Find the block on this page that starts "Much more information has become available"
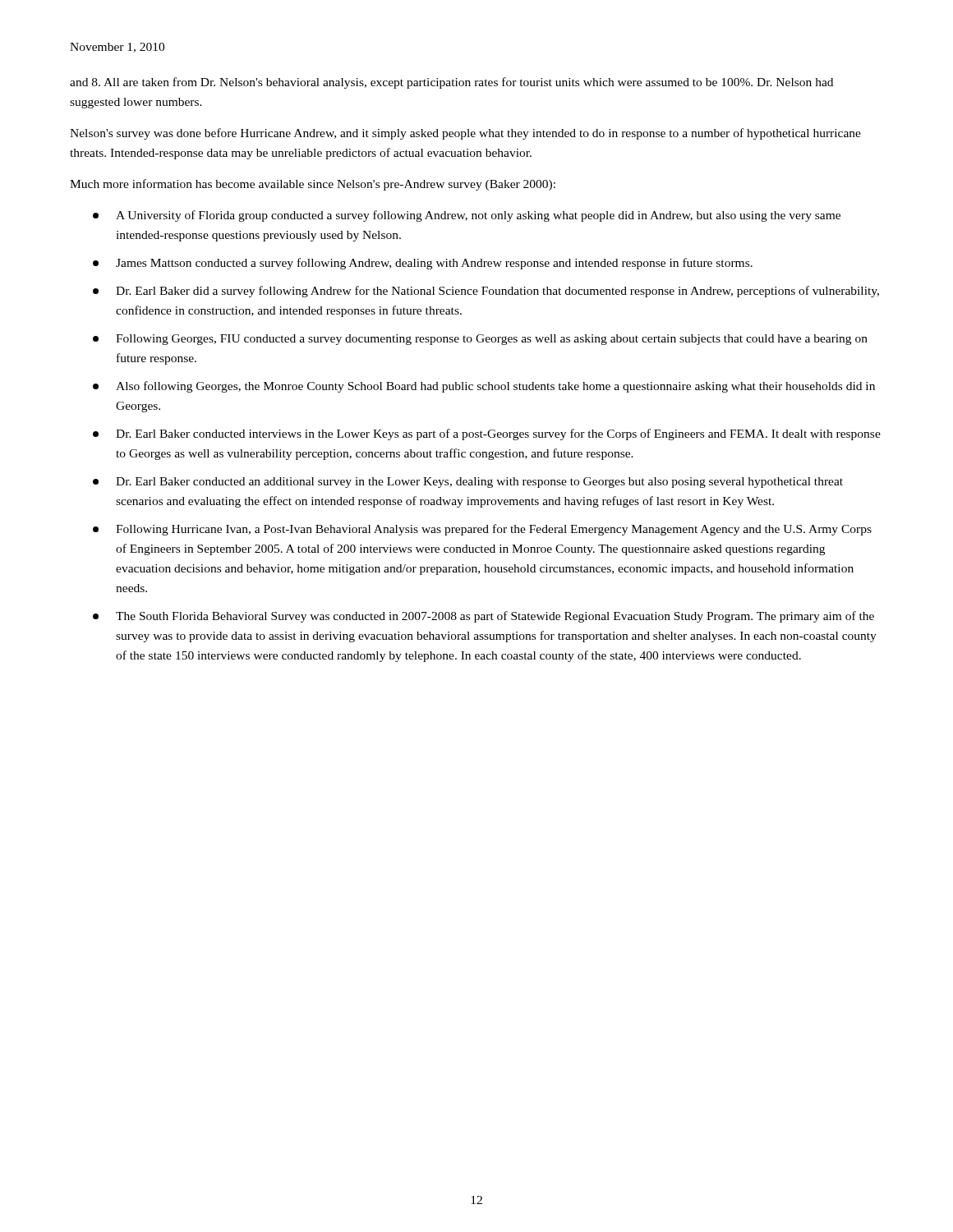 pos(313,184)
